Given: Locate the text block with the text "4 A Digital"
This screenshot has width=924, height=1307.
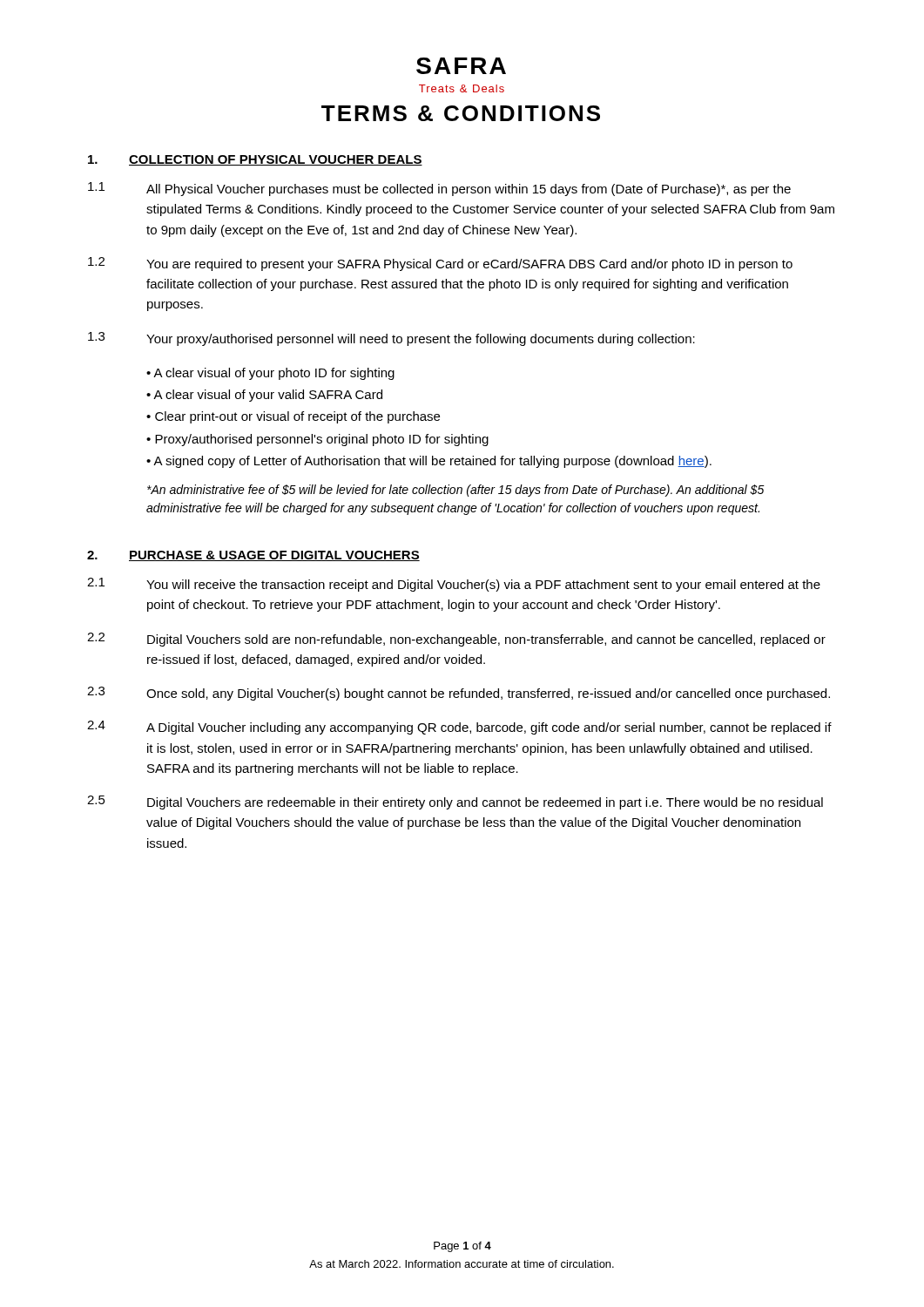Looking at the screenshot, I should (462, 748).
